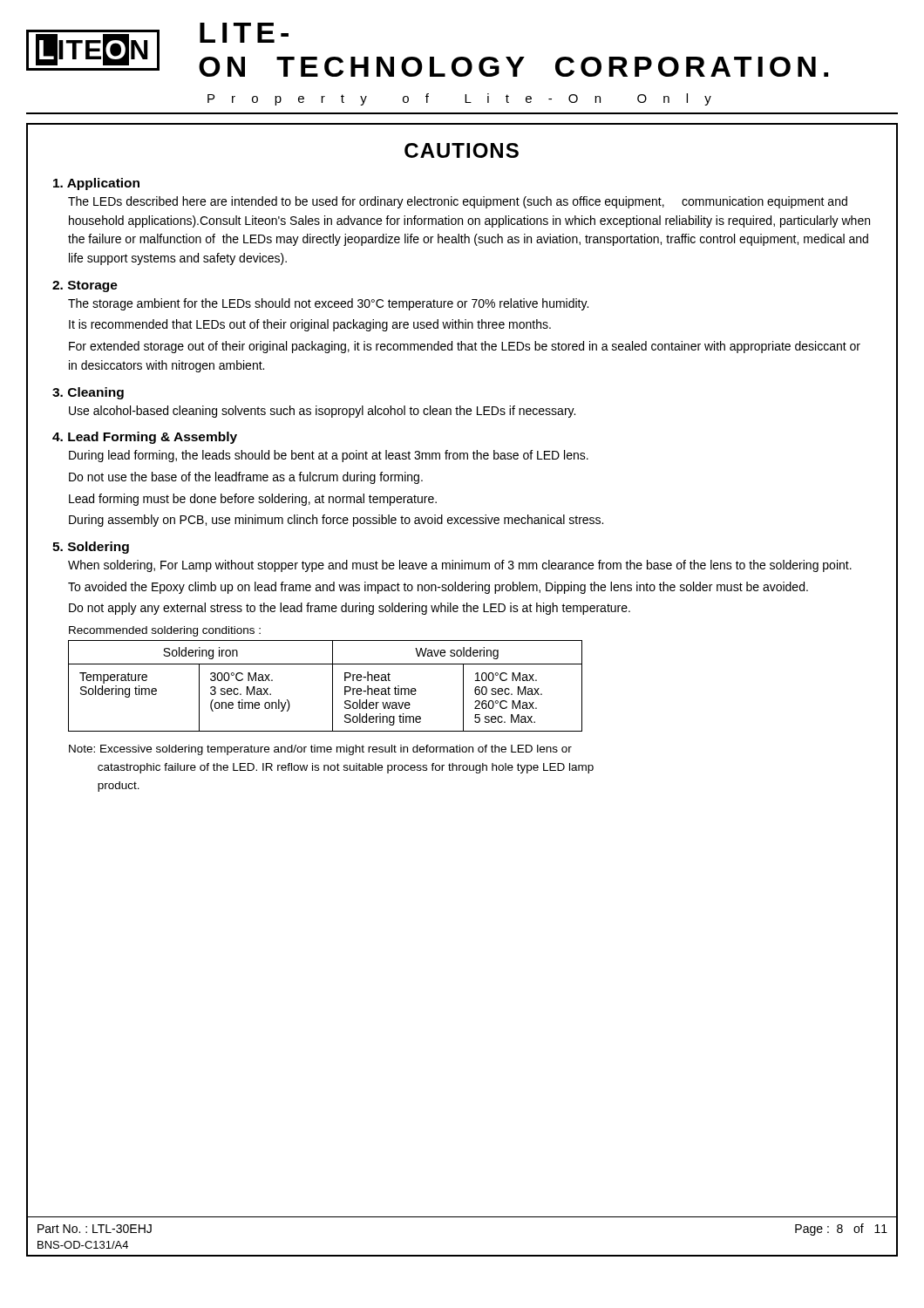Find the text block with the text "When soldering, For Lamp without stopper"
Viewport: 924px width, 1308px height.
460,565
